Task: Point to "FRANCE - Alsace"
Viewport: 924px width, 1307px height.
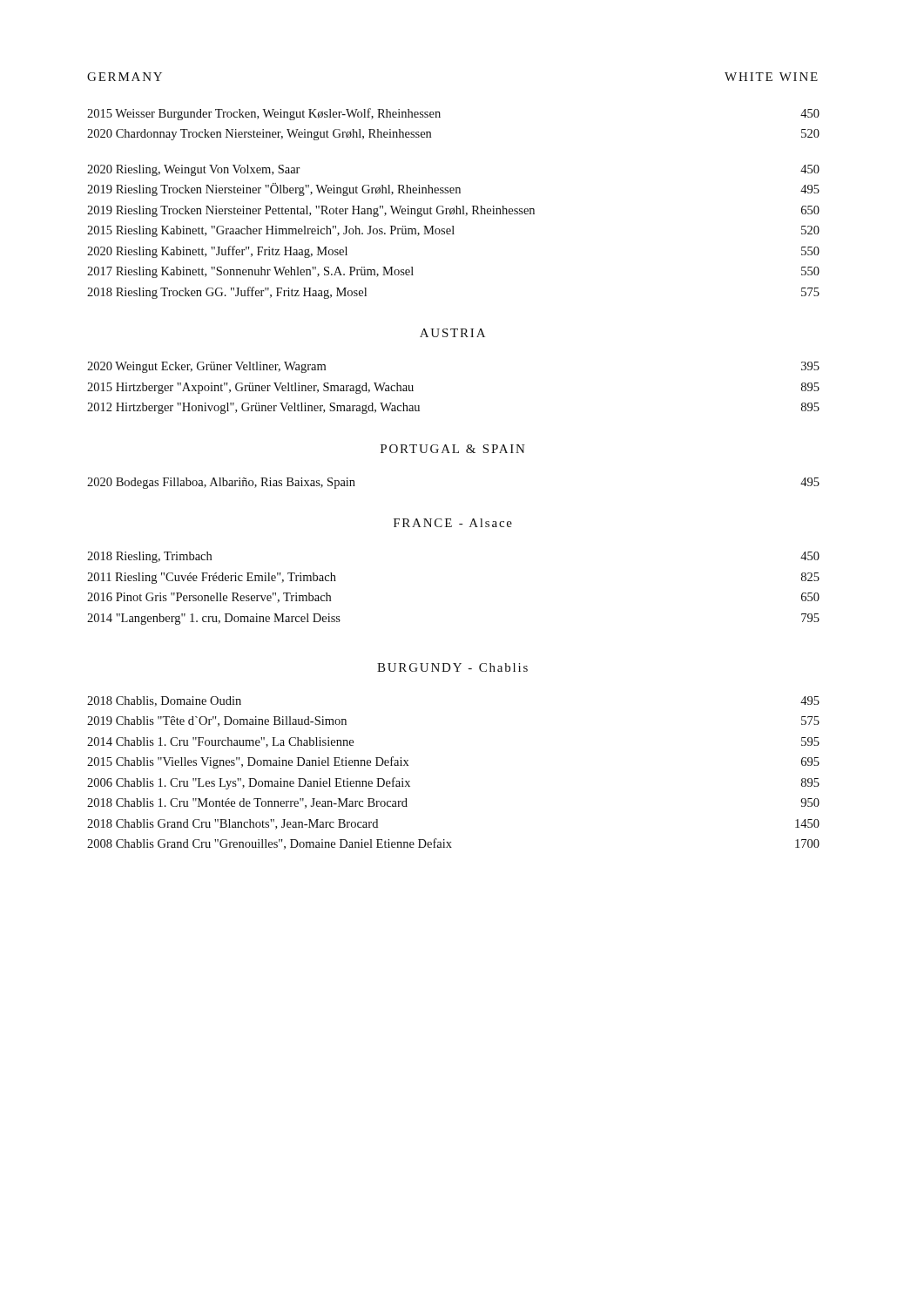Action: [x=453, y=523]
